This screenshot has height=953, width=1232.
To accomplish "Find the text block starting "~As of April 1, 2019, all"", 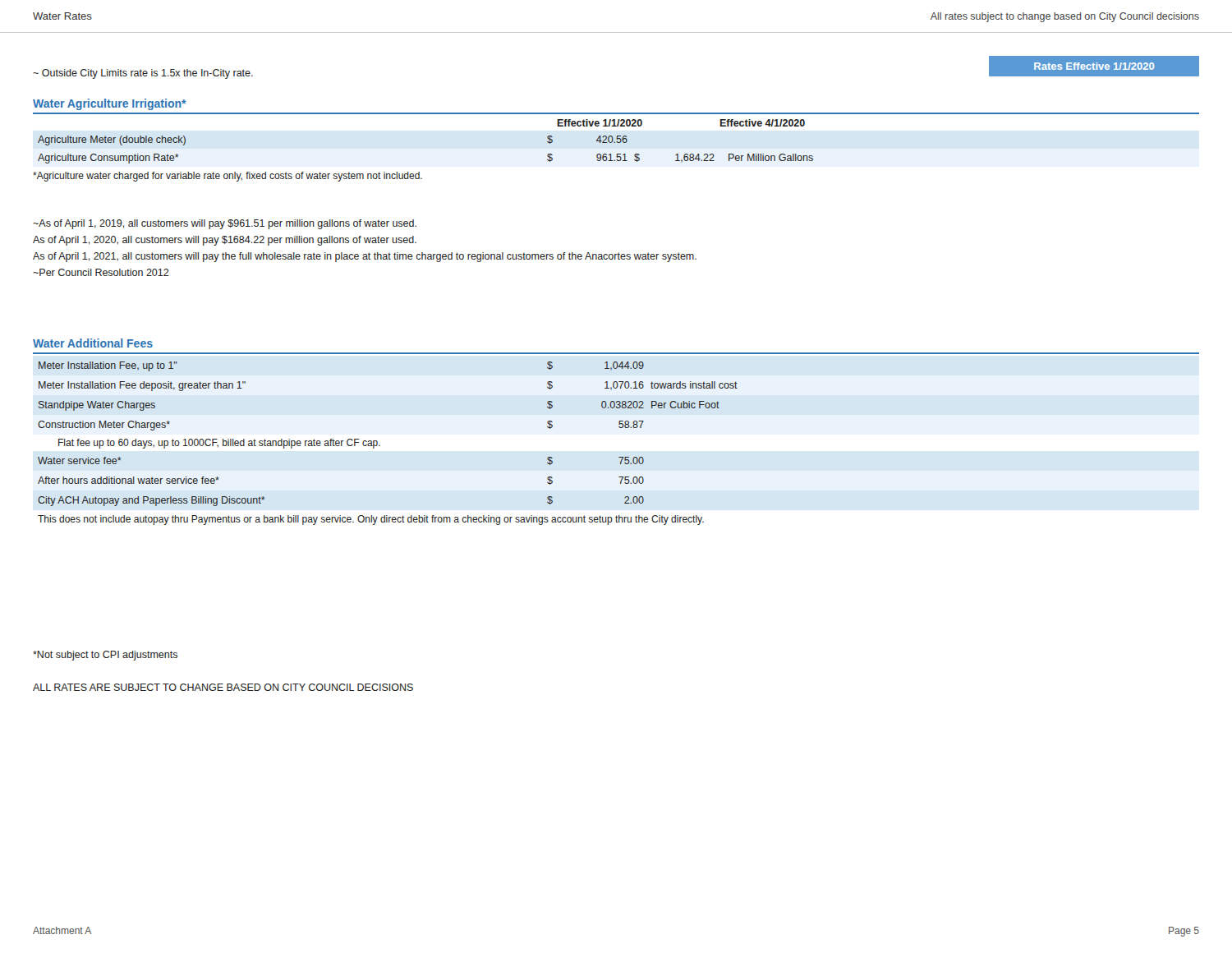I will tap(365, 248).
